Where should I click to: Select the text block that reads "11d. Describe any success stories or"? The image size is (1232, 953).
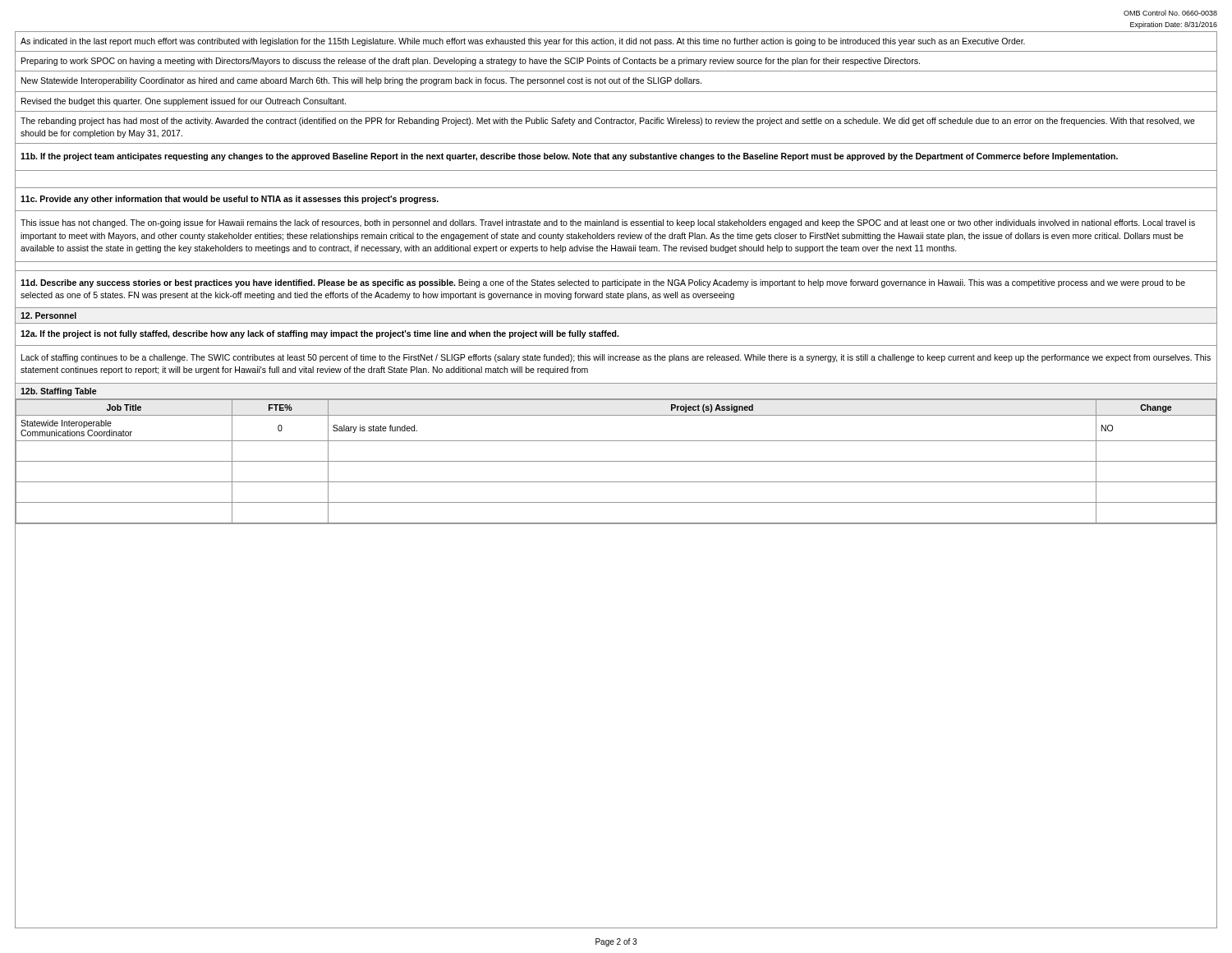coord(603,289)
